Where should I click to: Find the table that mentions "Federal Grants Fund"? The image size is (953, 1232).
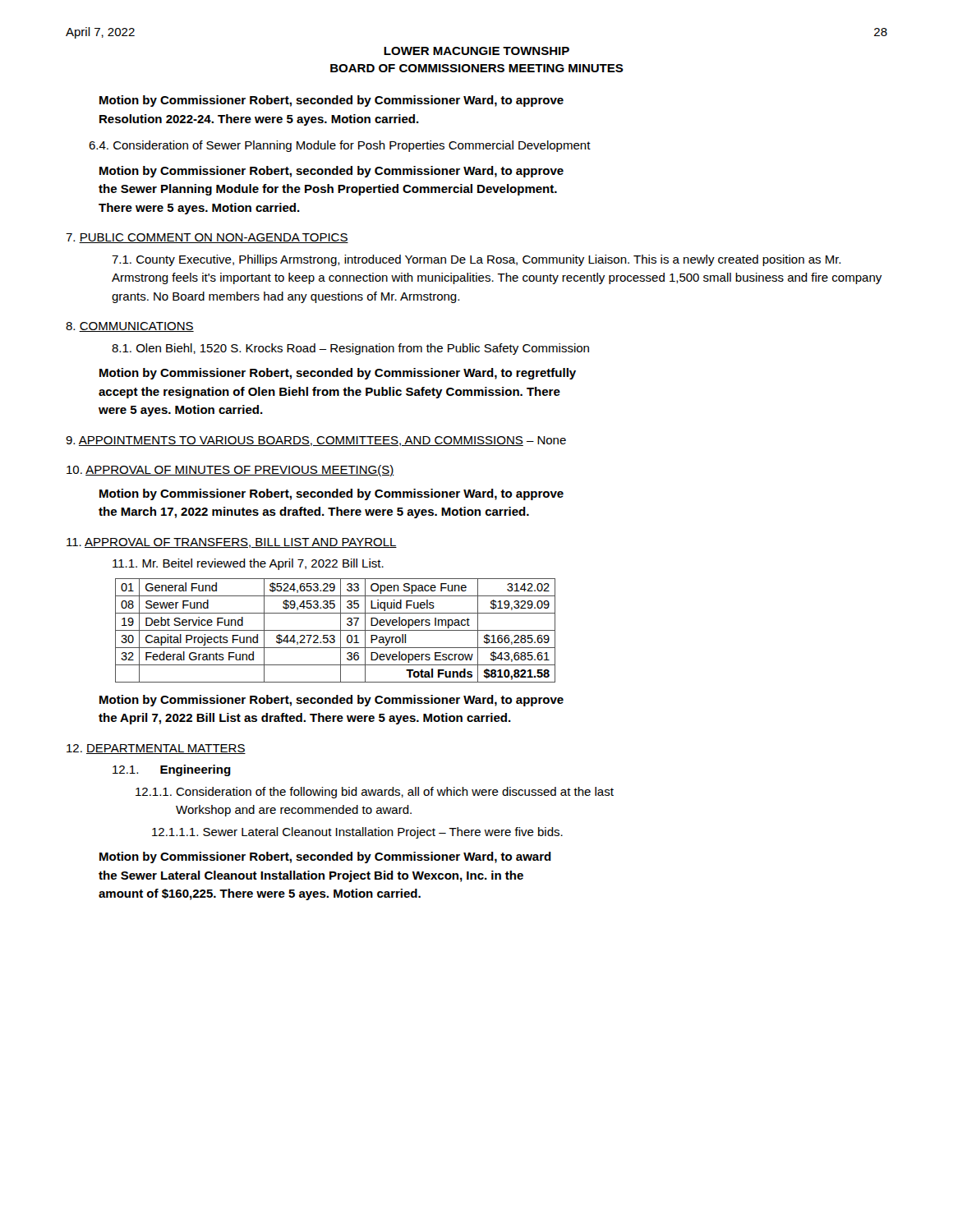tap(476, 630)
